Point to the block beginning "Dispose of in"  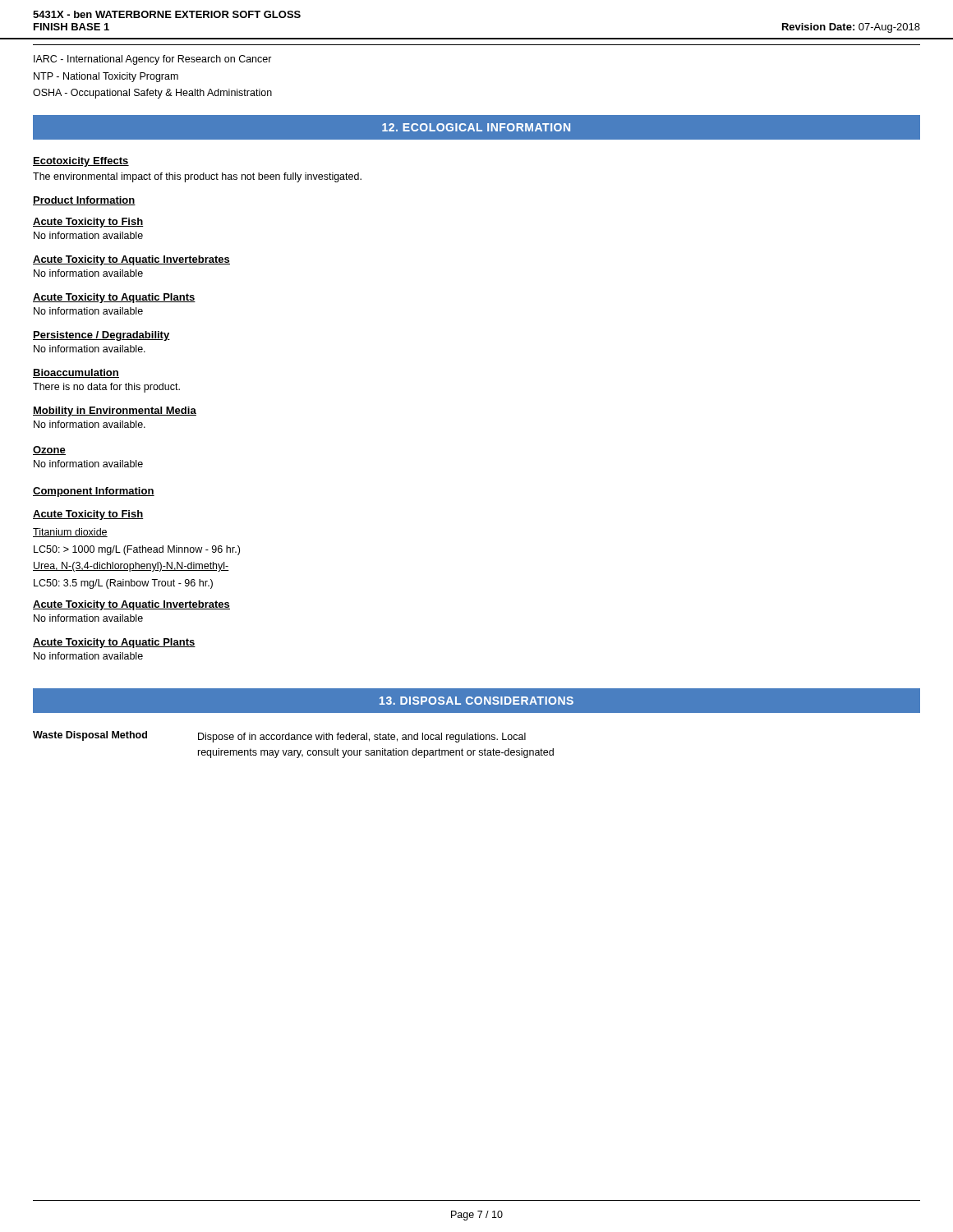(x=376, y=745)
